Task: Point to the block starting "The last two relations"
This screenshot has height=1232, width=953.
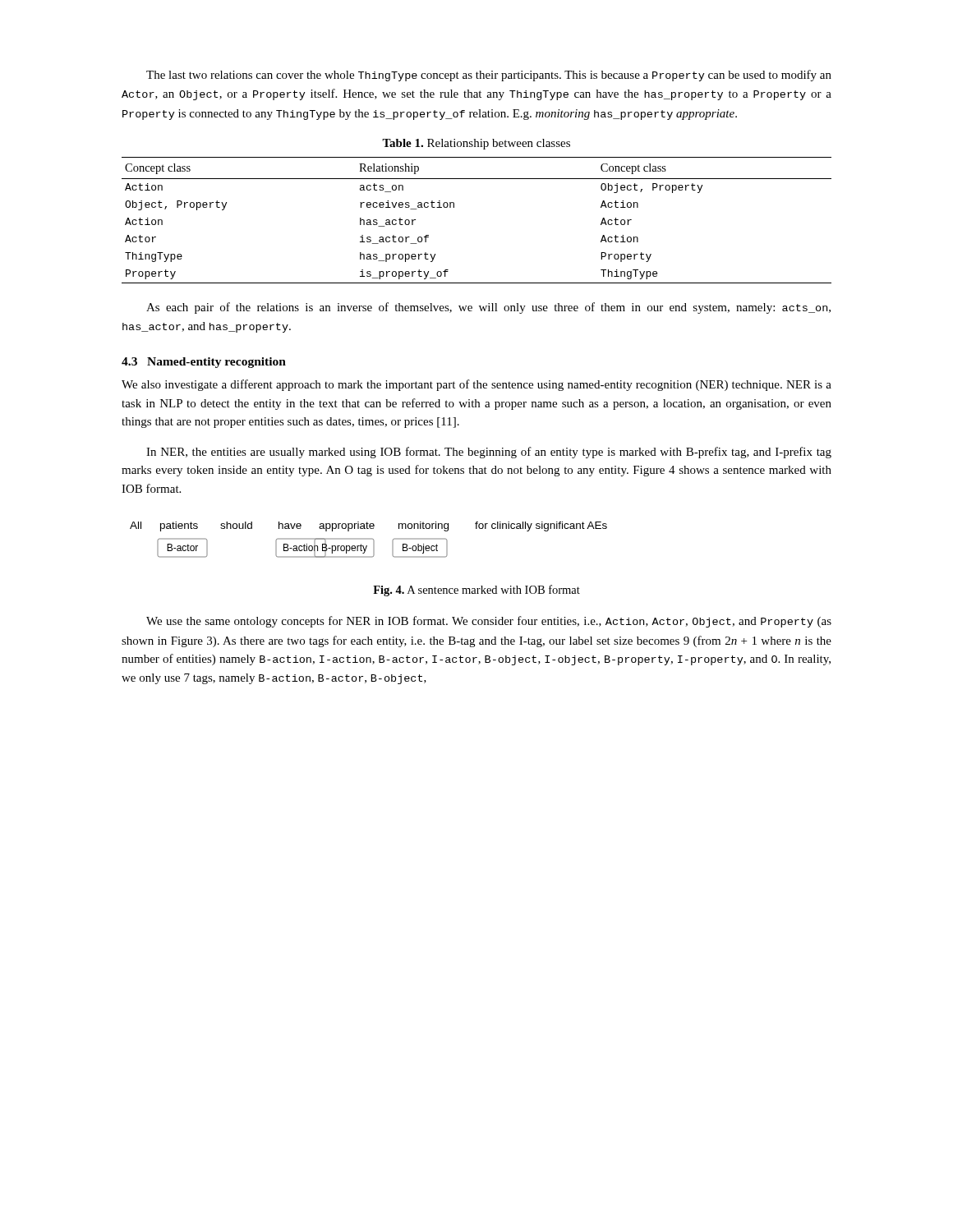Action: (476, 94)
